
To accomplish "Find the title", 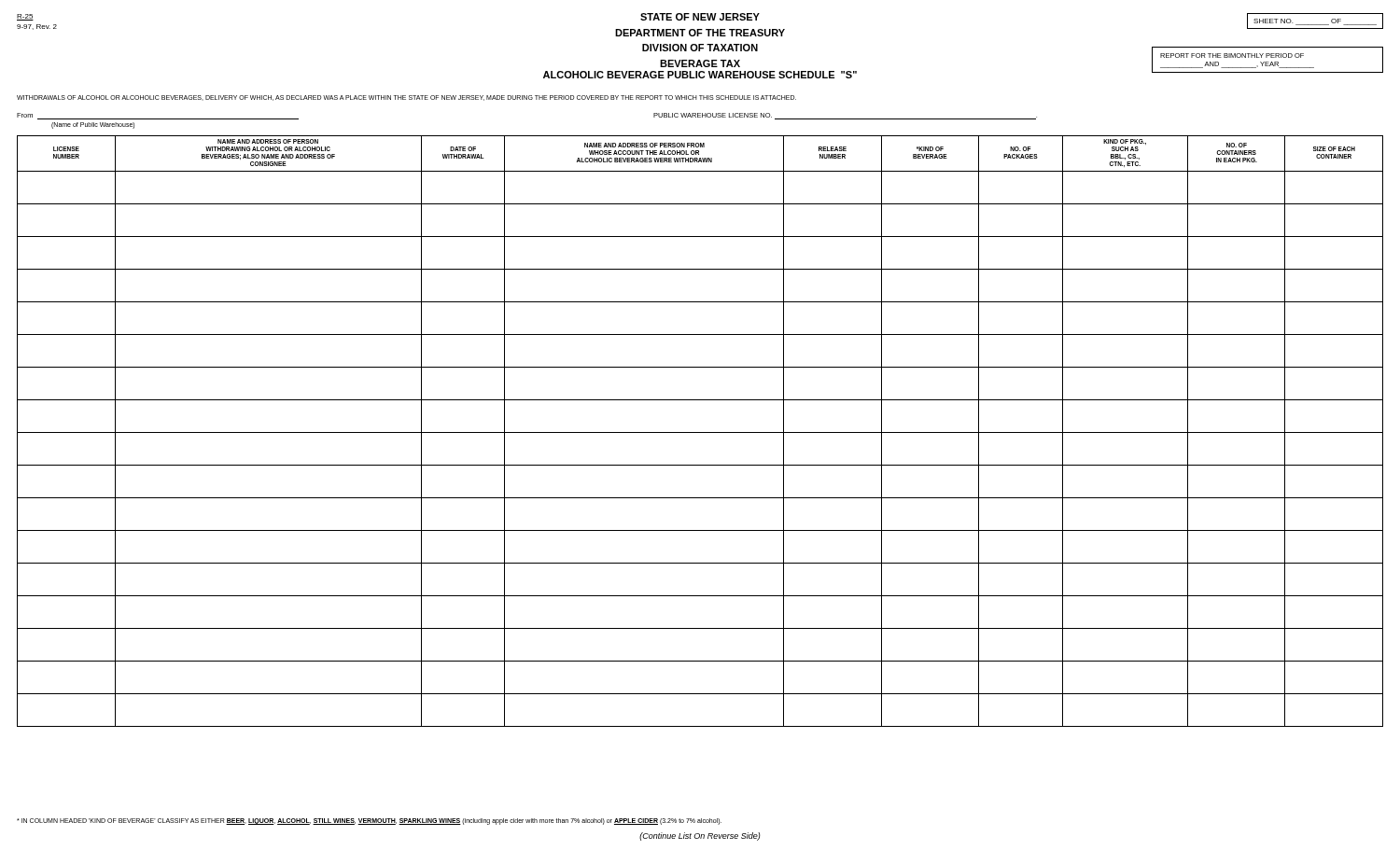I will [x=700, y=45].
